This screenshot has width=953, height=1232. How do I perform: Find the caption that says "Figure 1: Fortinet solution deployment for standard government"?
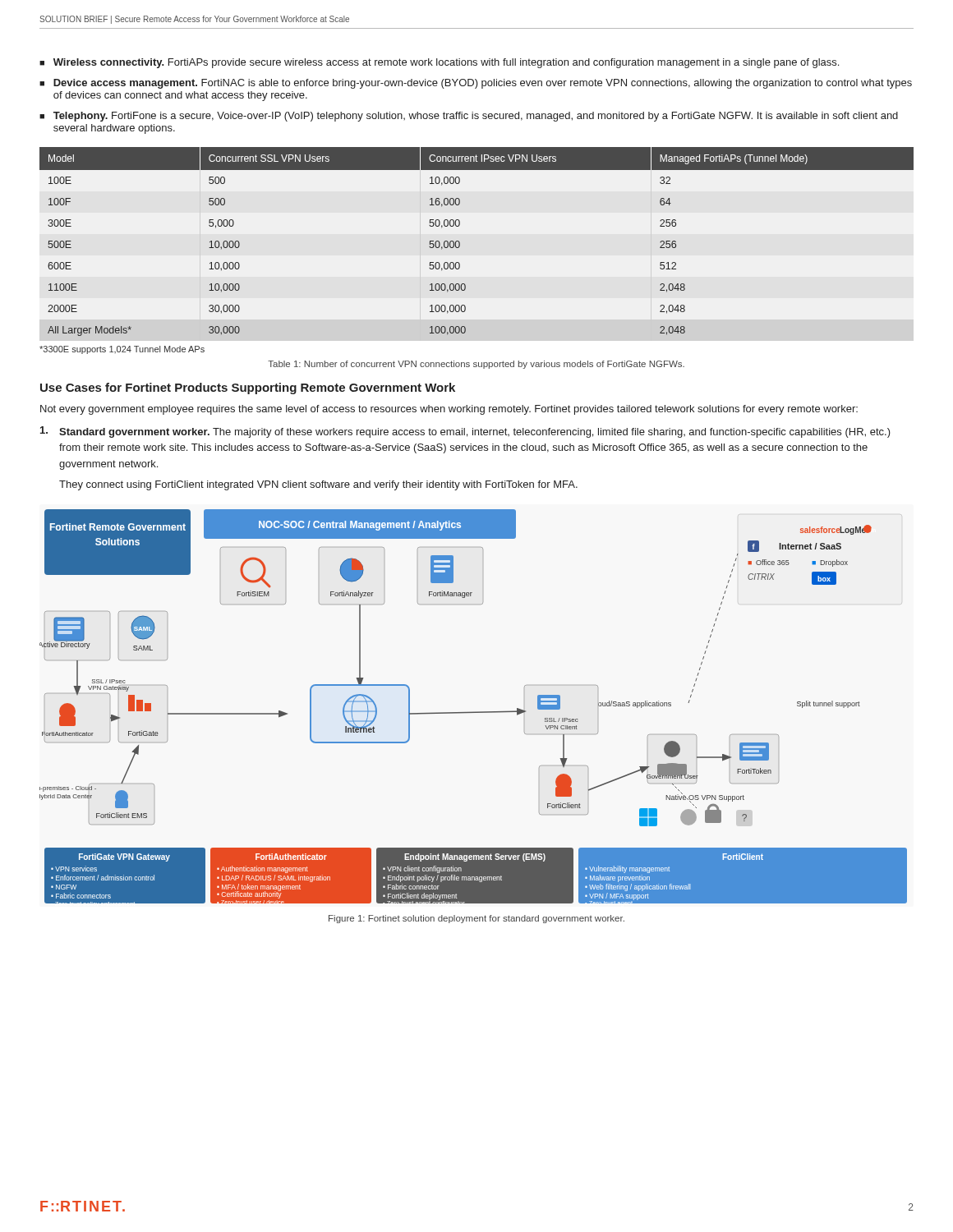tap(476, 918)
